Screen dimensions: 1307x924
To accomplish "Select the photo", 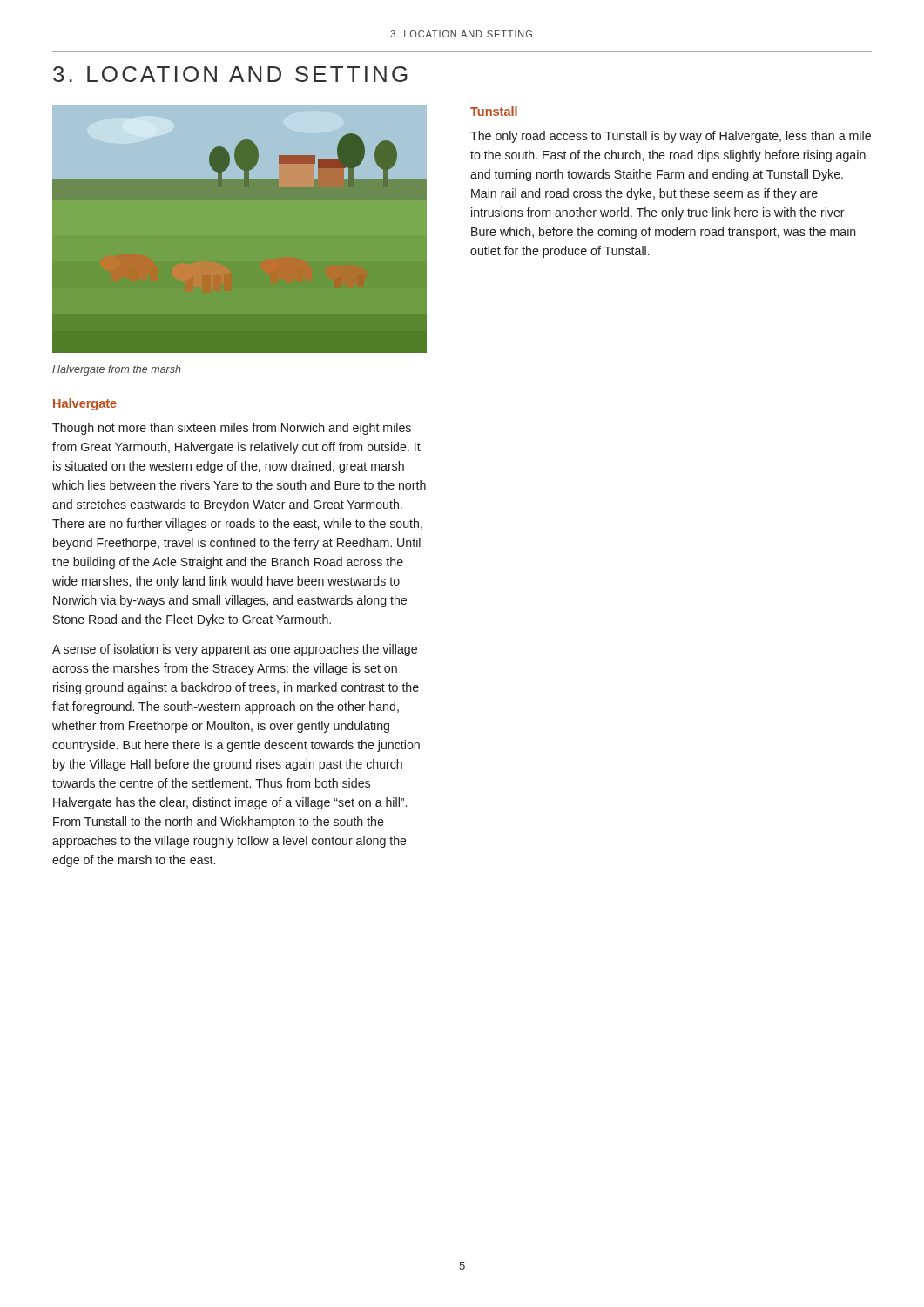I will pyautogui.click(x=240, y=229).
